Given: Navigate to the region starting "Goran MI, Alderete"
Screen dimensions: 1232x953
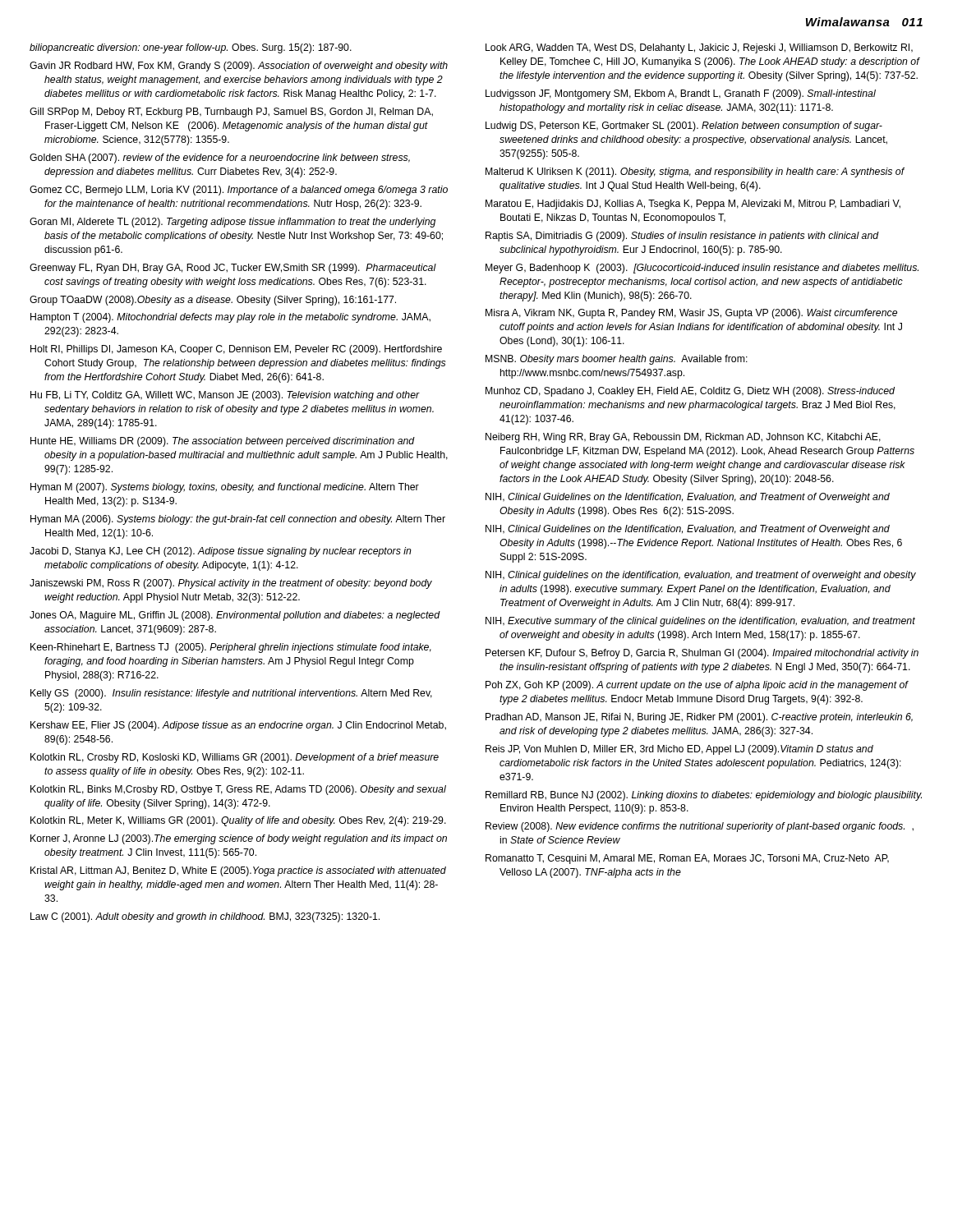Looking at the screenshot, I should pos(237,235).
